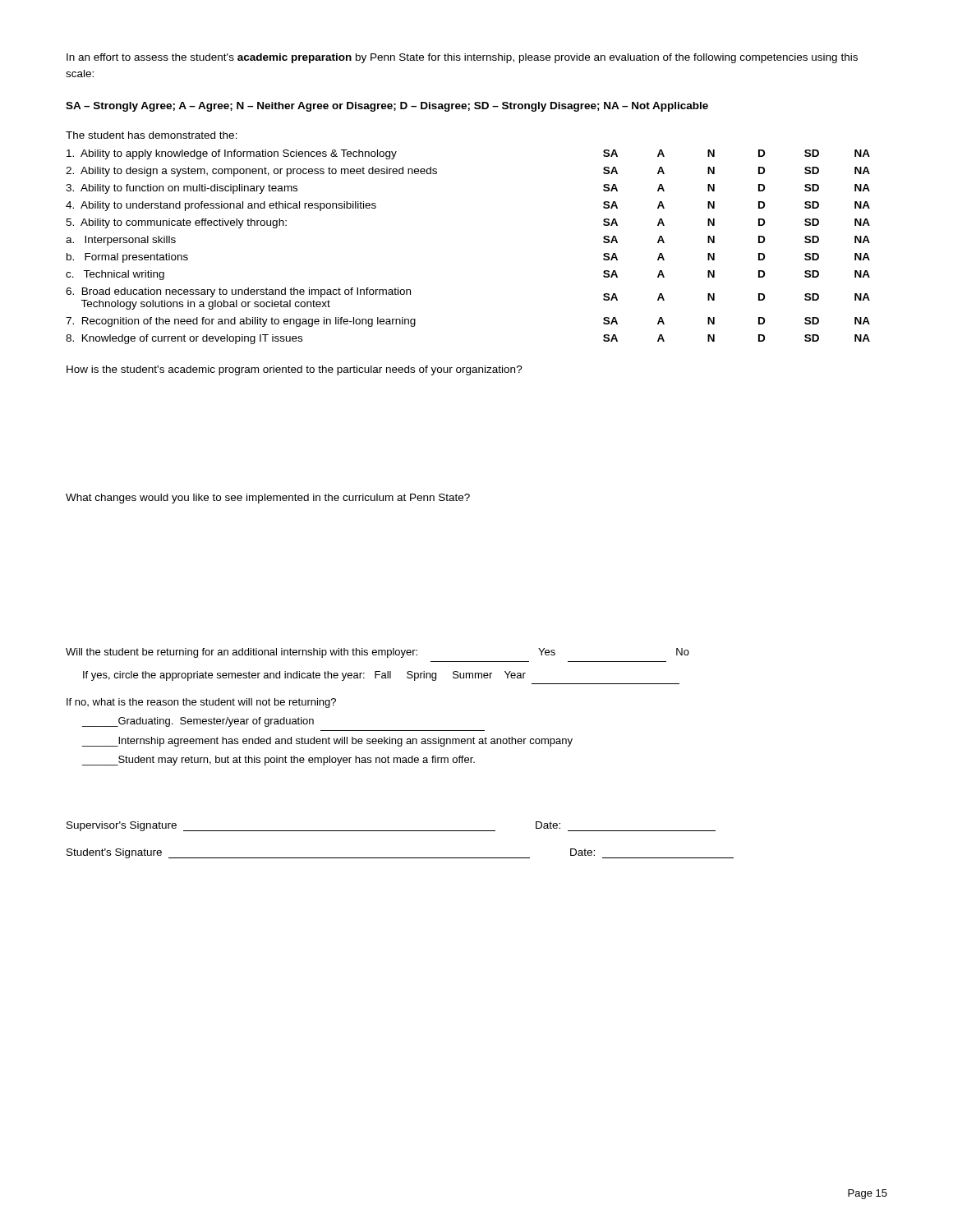Locate the text block that reads "How is the student's academic program oriented"

(294, 369)
